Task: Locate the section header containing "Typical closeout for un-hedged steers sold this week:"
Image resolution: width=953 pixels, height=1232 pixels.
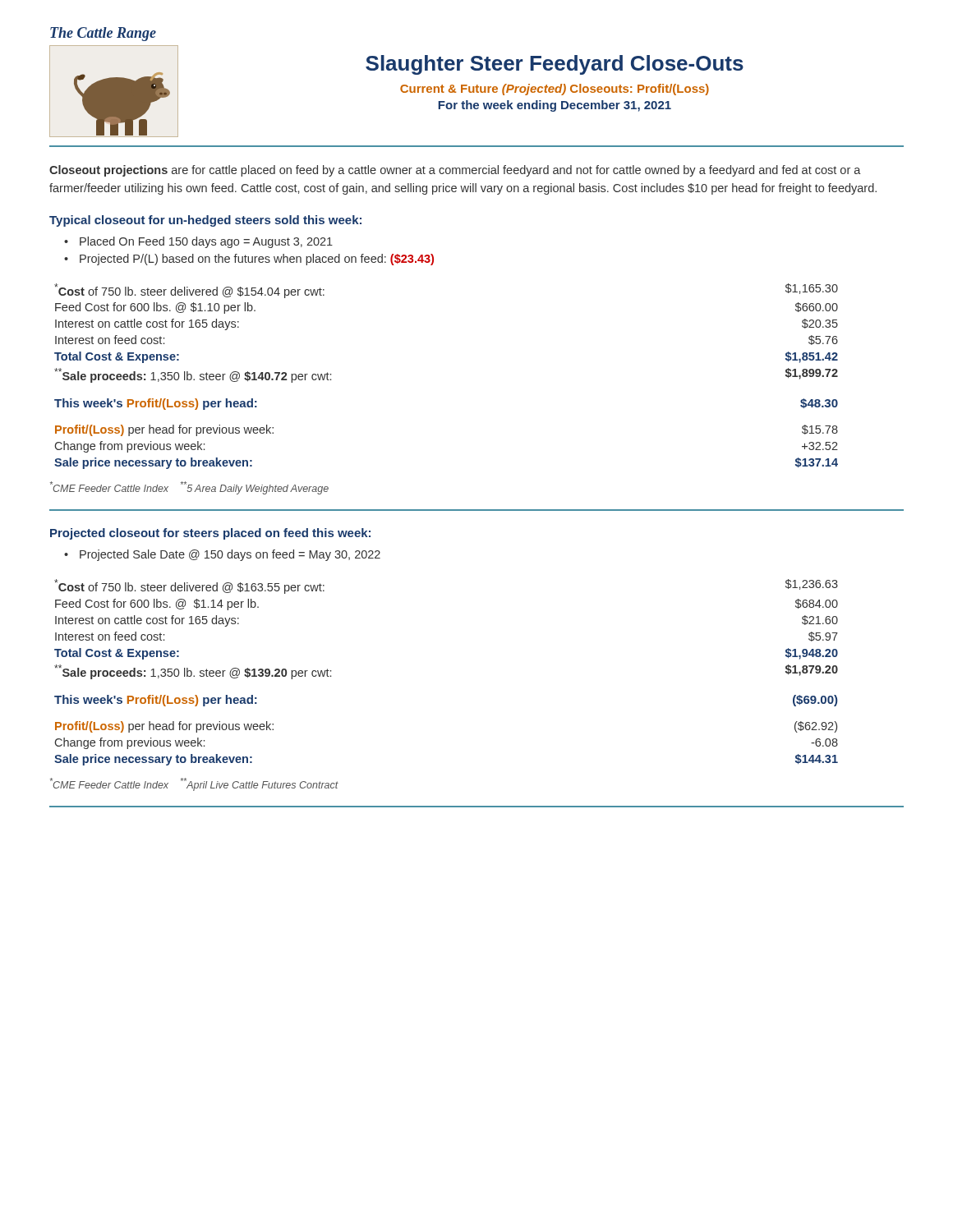Action: pos(206,219)
